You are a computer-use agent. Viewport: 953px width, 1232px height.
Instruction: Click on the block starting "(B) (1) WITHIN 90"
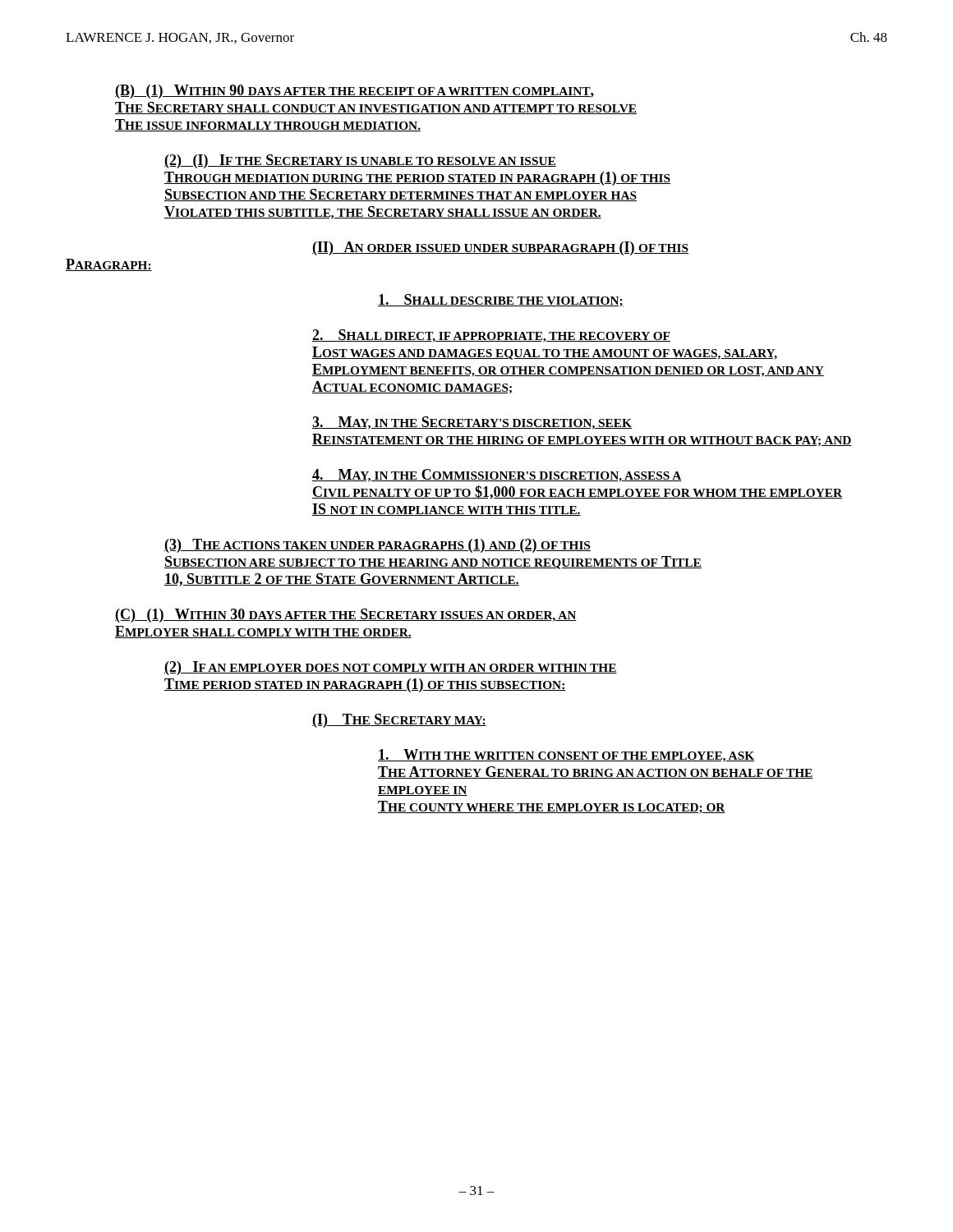click(x=376, y=108)
